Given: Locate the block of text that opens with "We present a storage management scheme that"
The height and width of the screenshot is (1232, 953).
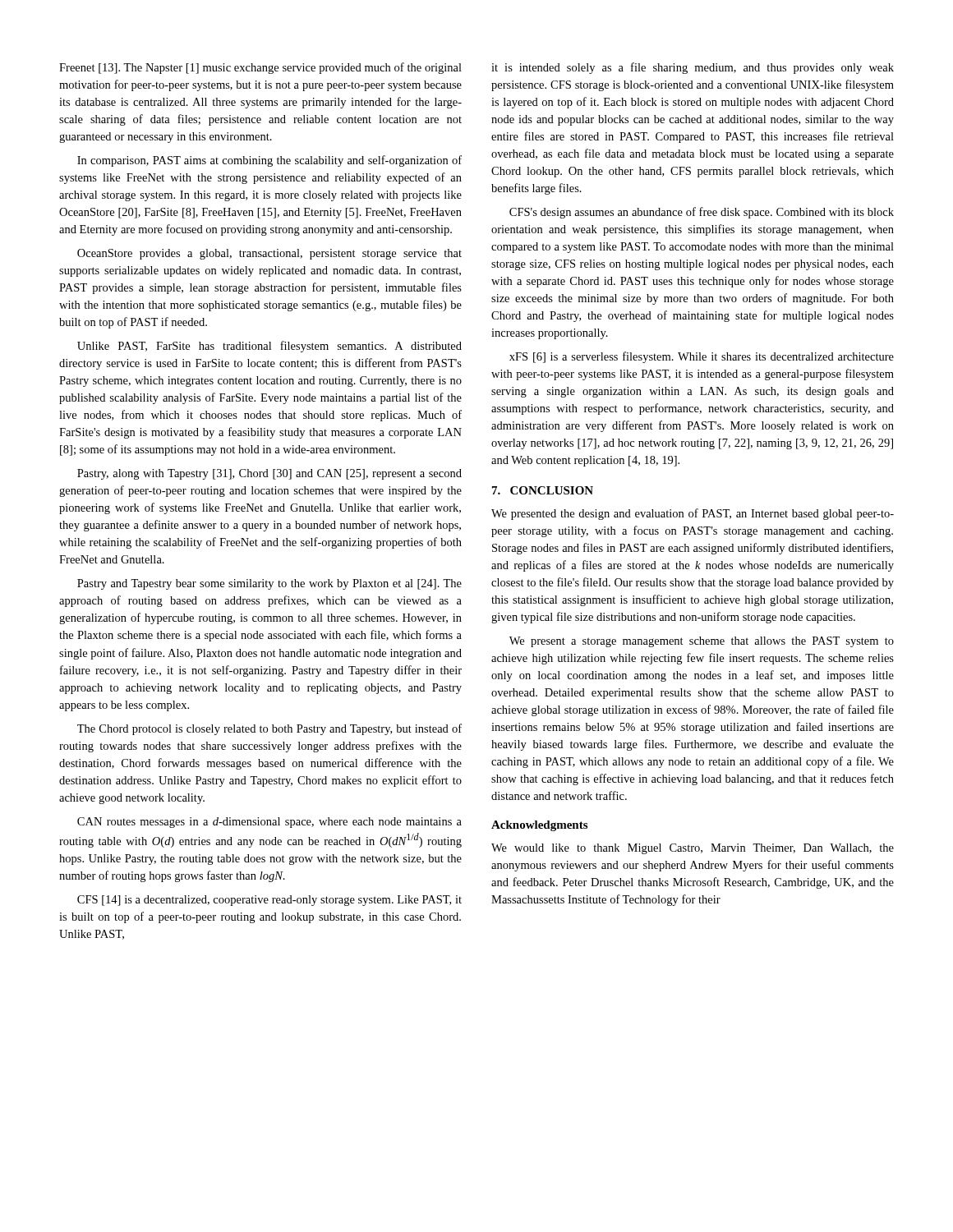Looking at the screenshot, I should coord(693,719).
